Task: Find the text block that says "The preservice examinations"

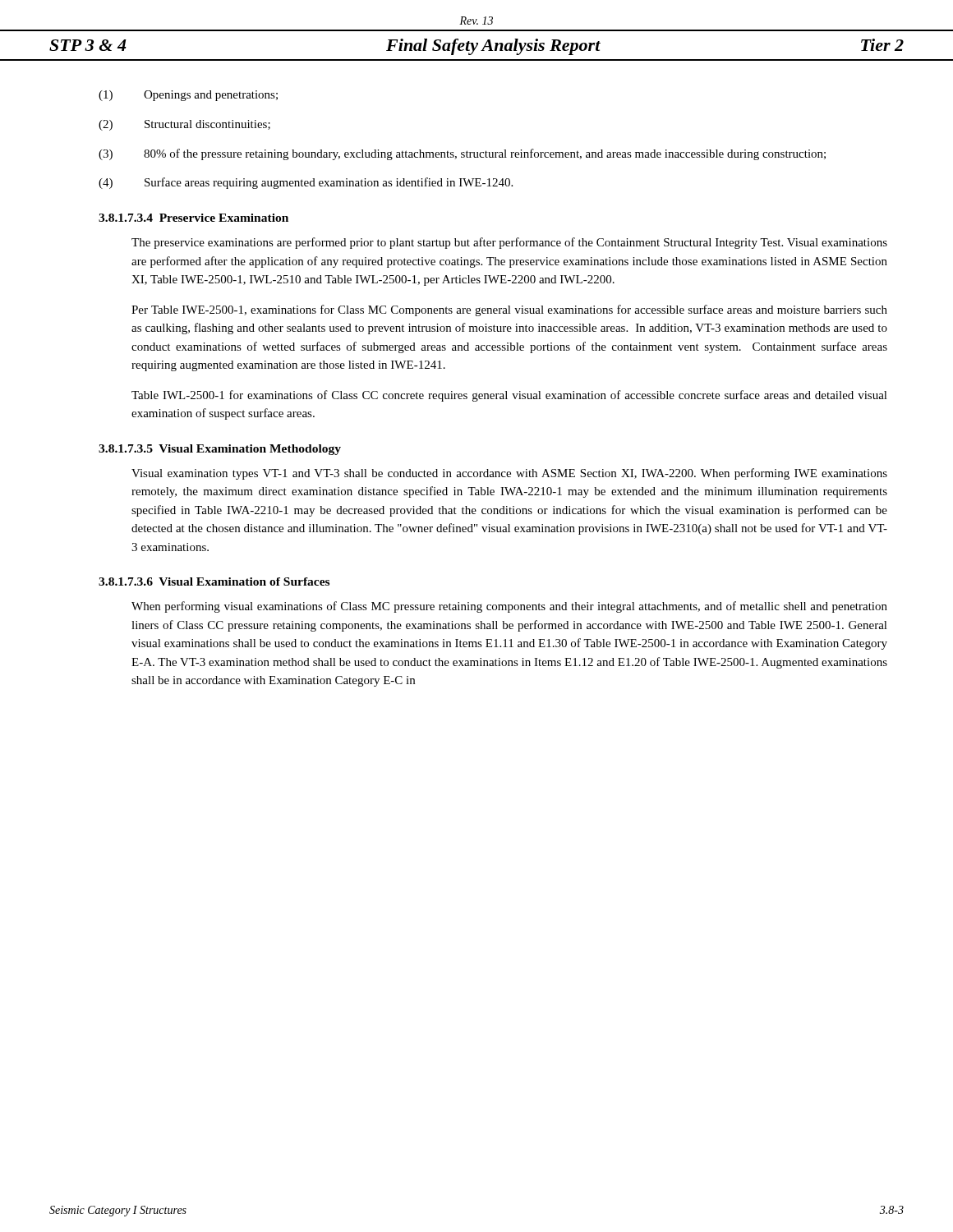Action: pos(509,261)
